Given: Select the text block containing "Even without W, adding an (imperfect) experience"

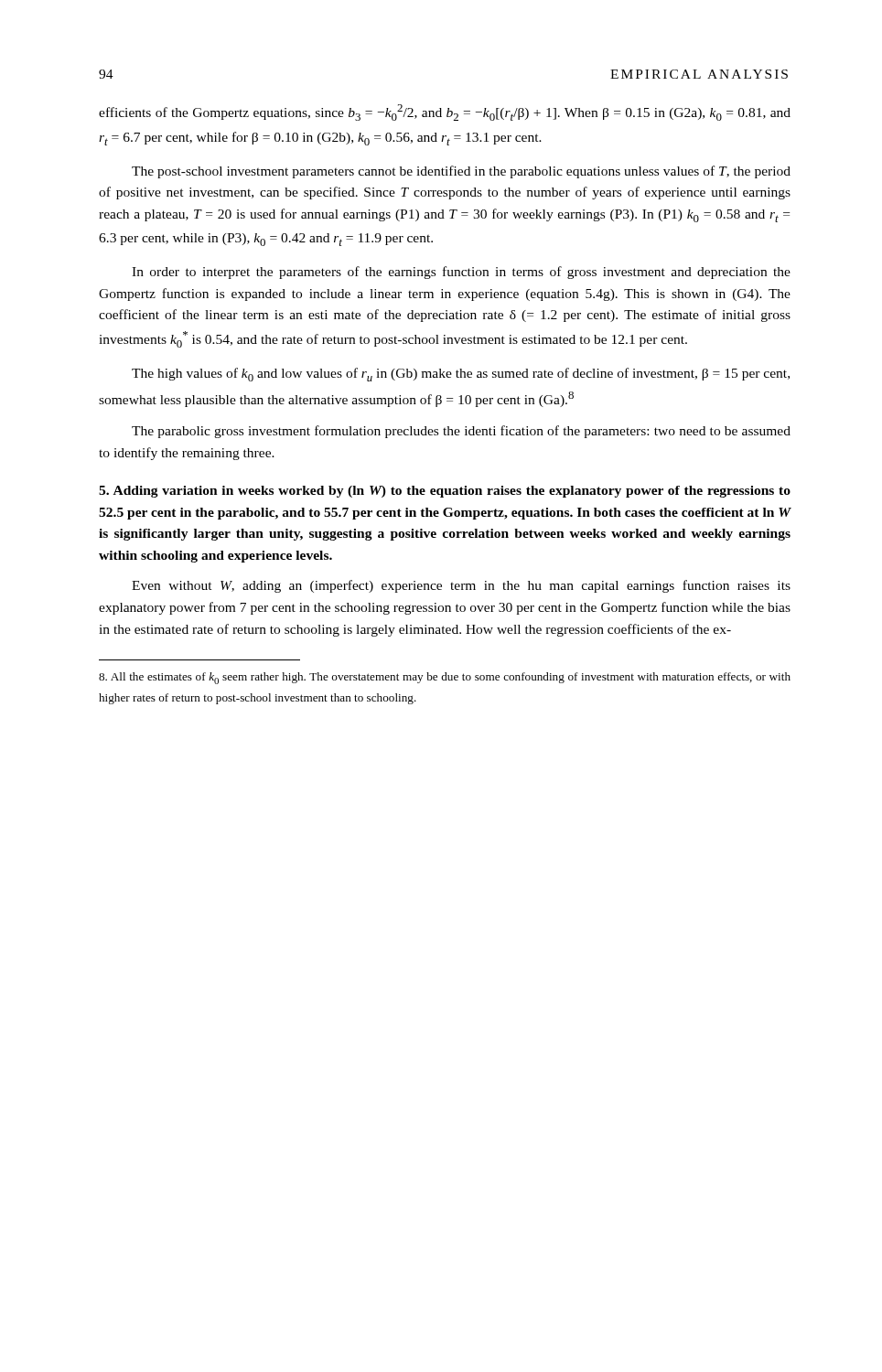Looking at the screenshot, I should click(445, 607).
